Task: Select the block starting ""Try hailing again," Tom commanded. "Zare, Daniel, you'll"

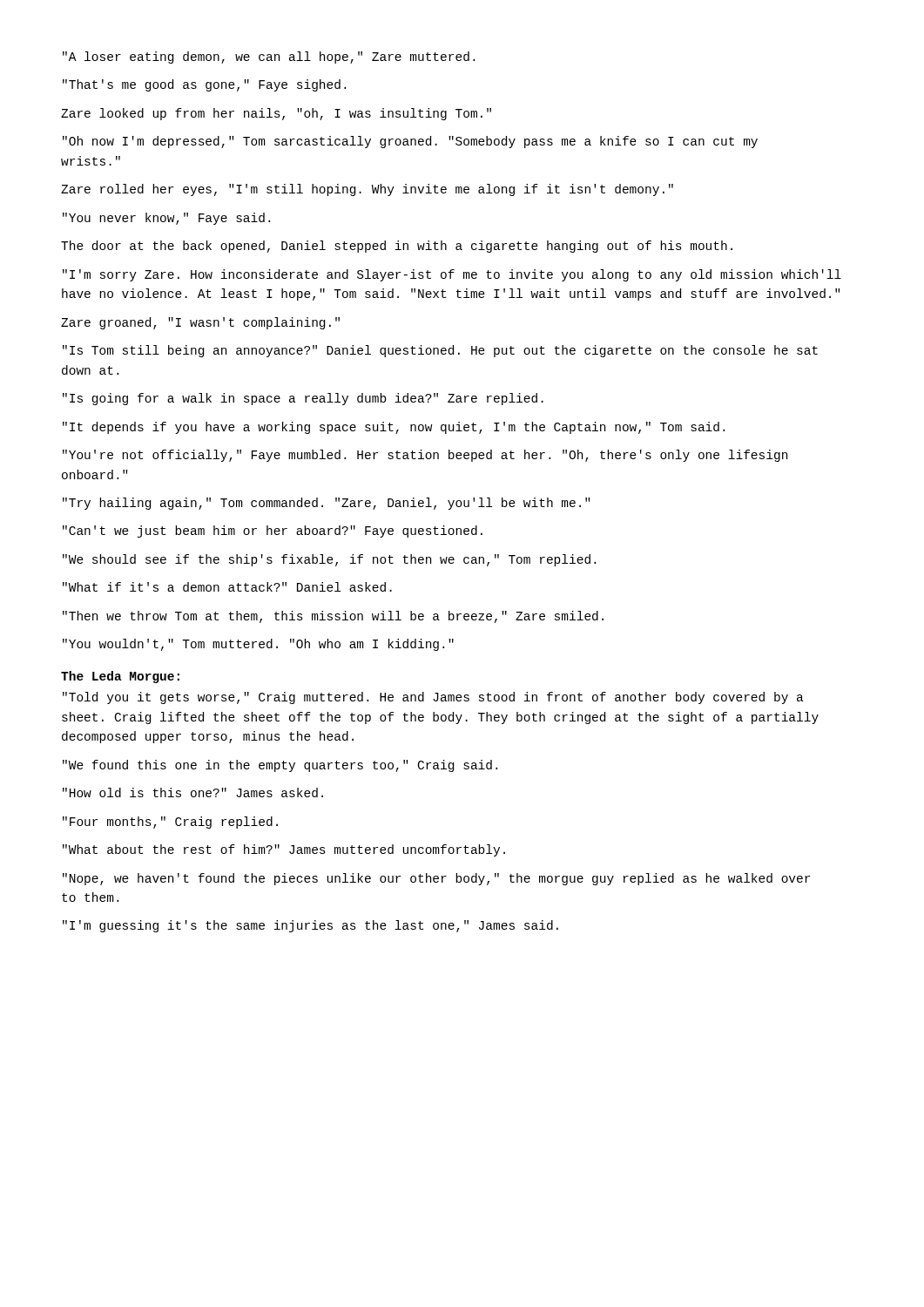Action: point(326,504)
